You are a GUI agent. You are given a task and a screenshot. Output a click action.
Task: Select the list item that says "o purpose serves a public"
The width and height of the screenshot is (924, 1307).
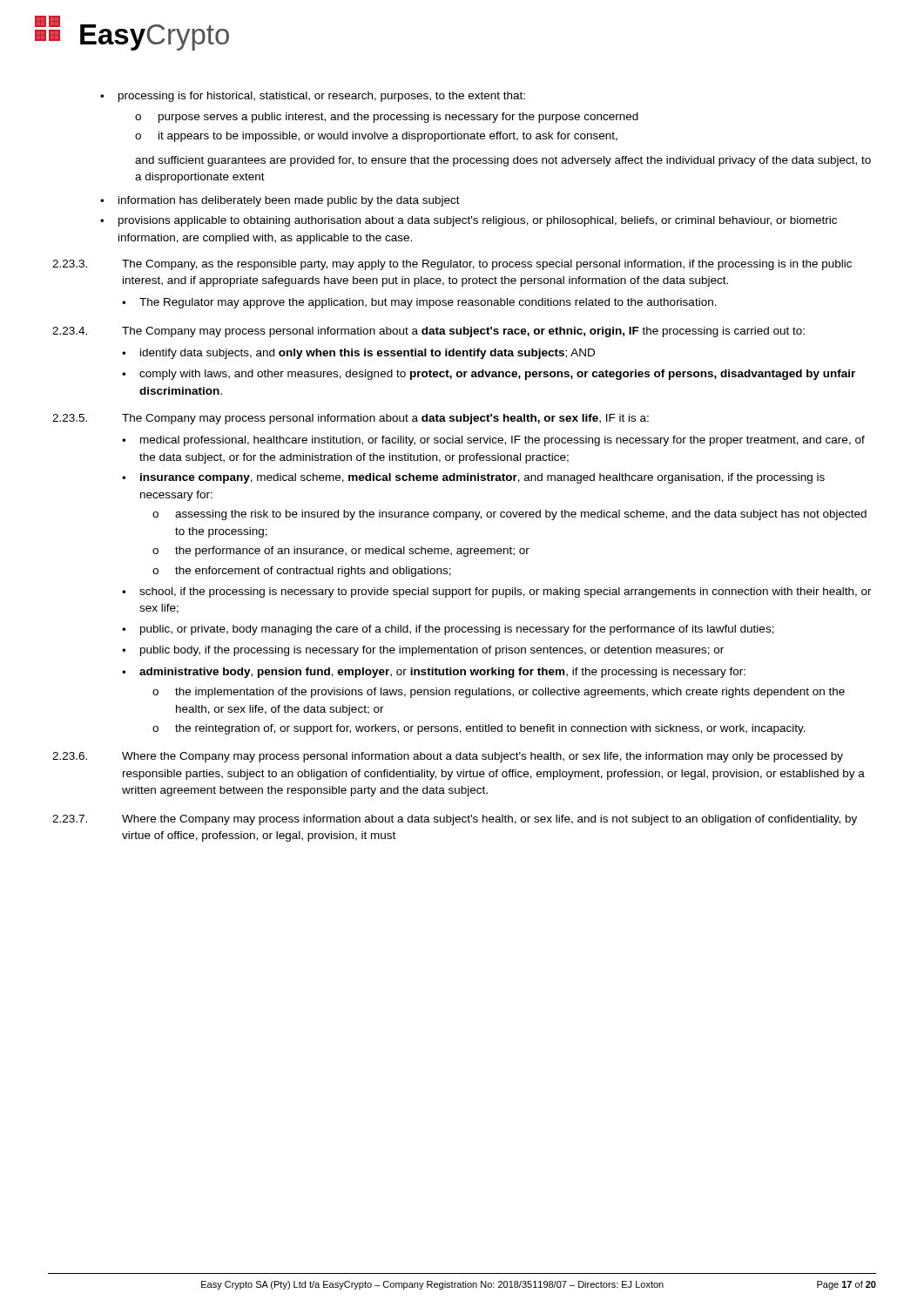[506, 116]
